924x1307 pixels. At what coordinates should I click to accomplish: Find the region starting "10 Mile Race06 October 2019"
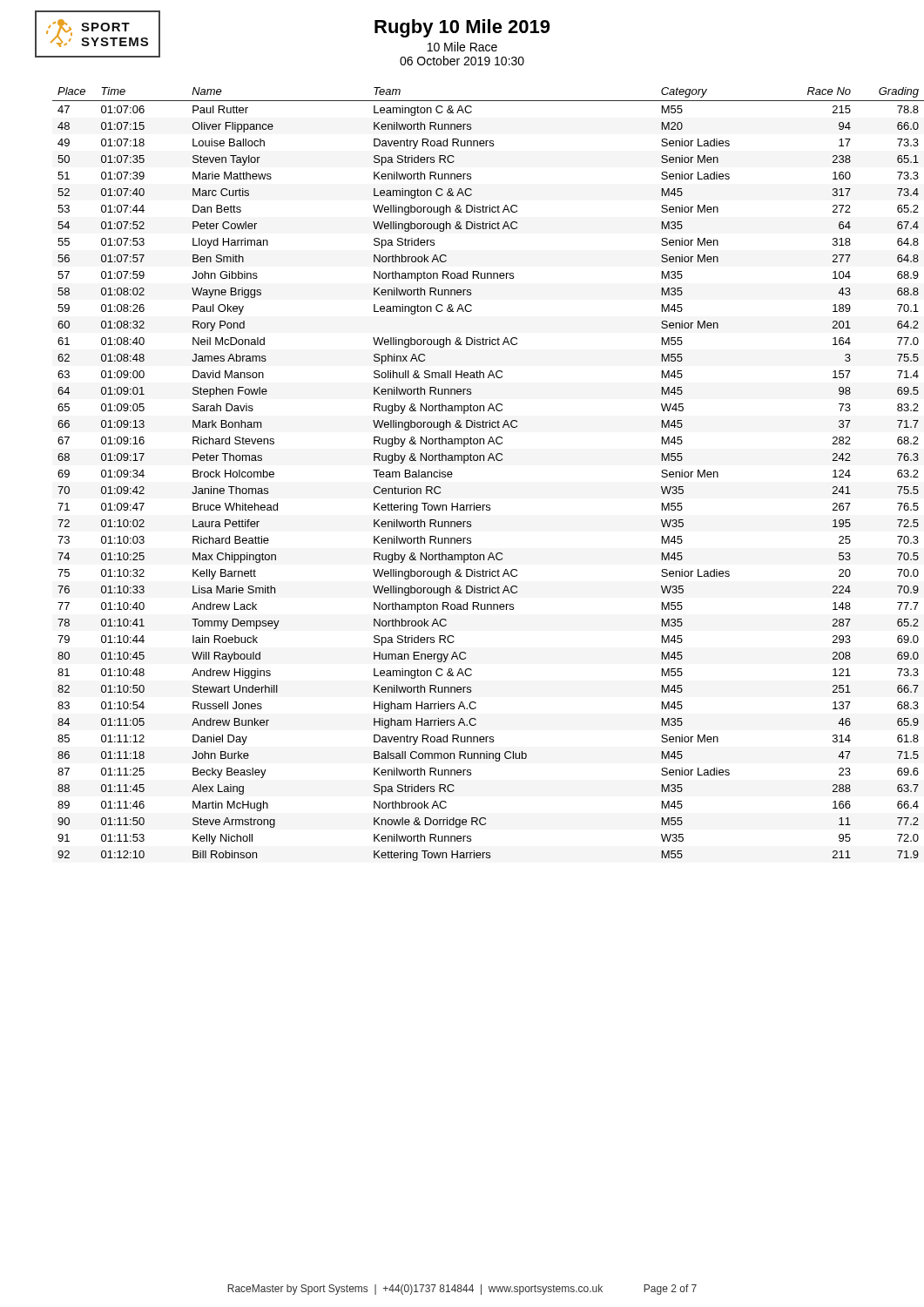click(462, 54)
